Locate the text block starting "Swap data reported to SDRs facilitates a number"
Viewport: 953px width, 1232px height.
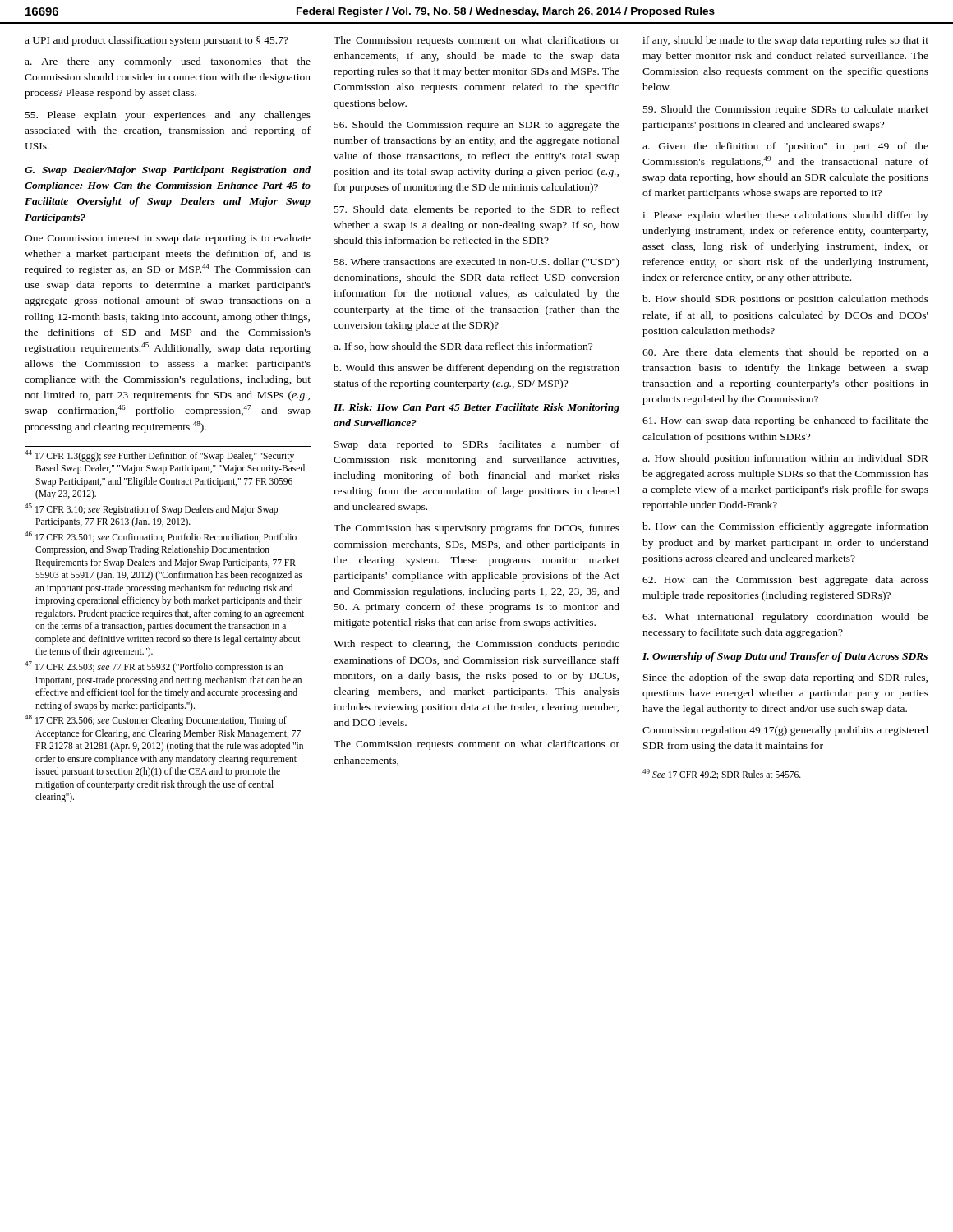click(476, 602)
